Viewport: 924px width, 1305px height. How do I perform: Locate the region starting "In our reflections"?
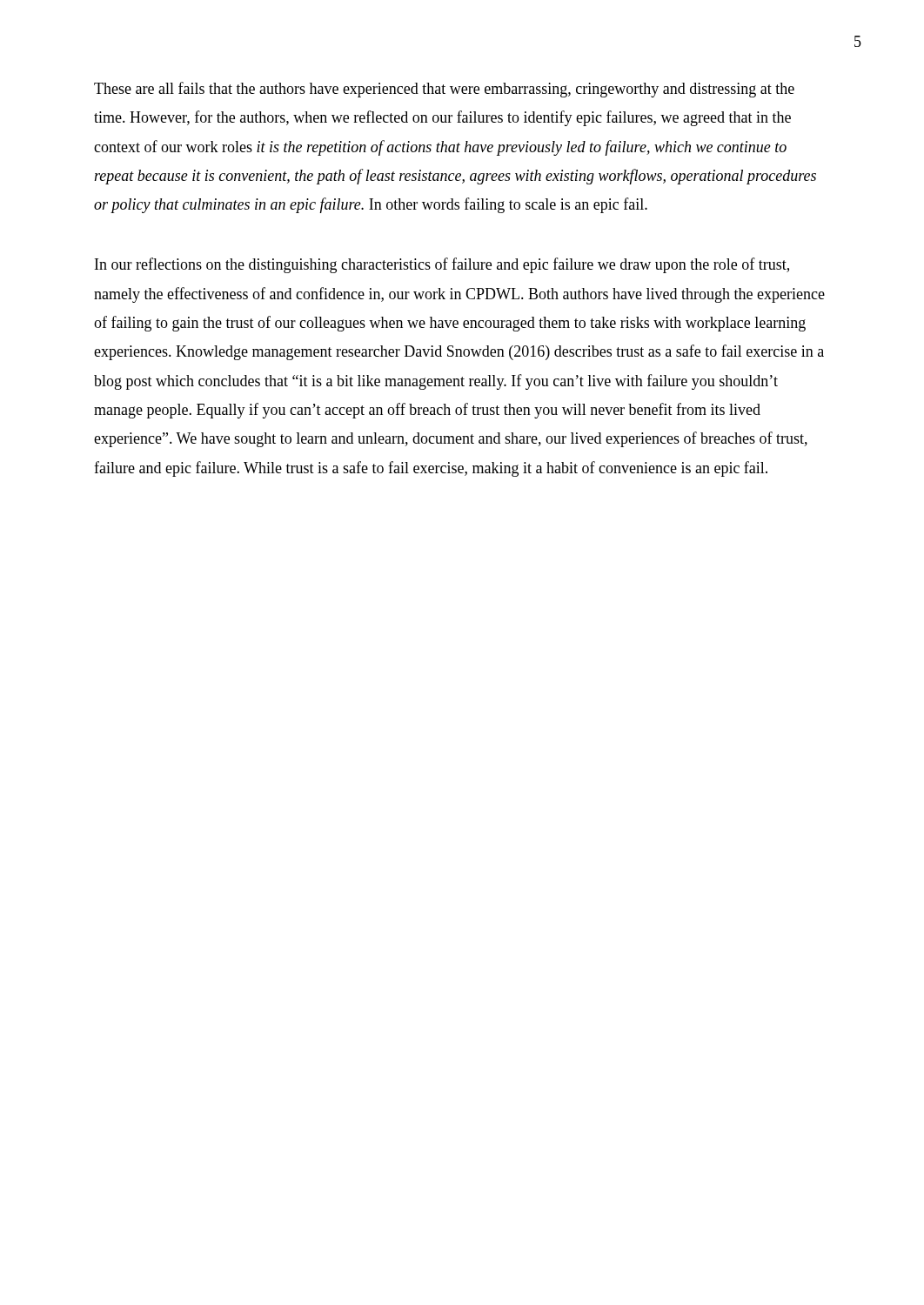(x=459, y=366)
